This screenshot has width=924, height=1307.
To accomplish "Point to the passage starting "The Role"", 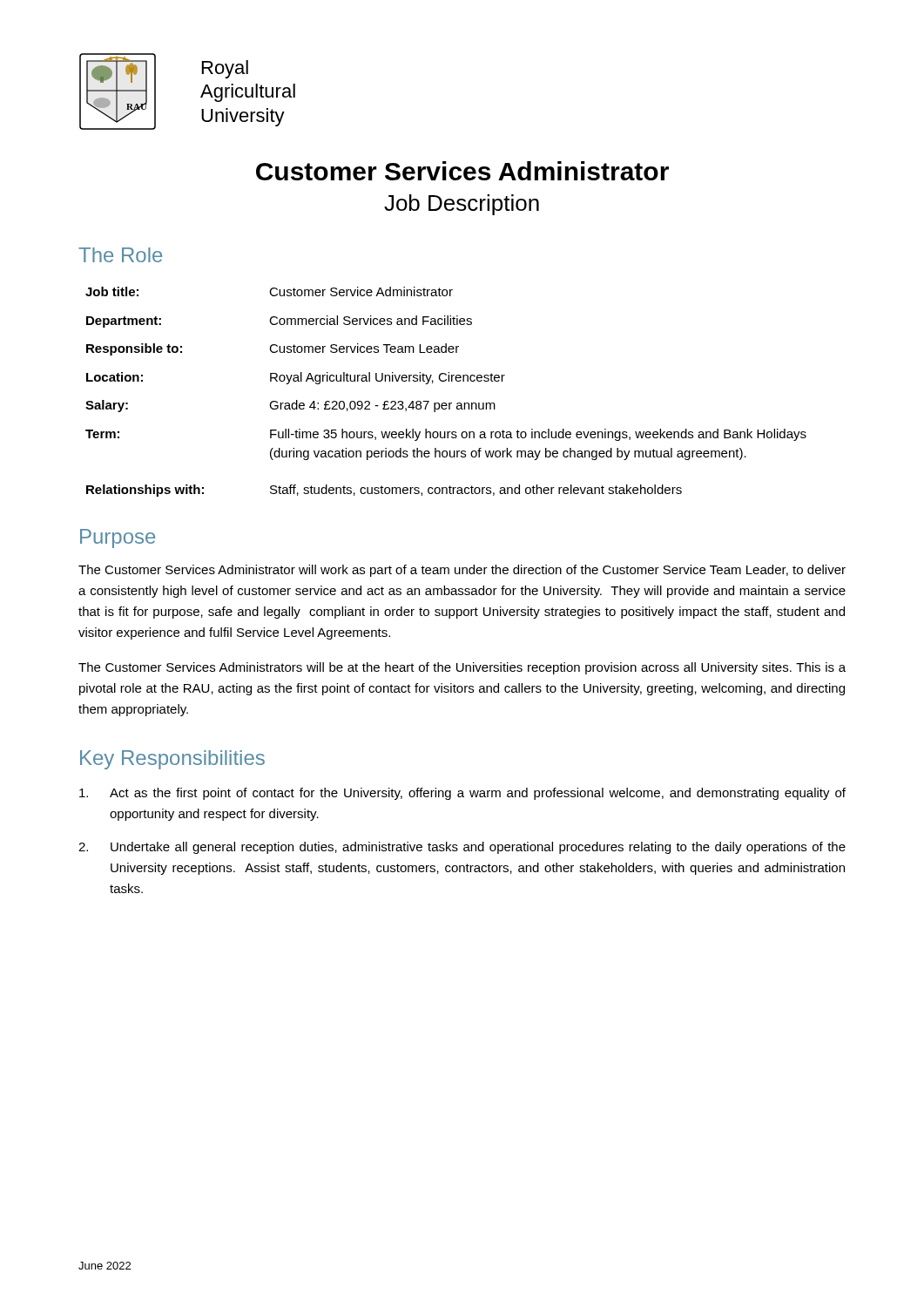I will (x=121, y=255).
